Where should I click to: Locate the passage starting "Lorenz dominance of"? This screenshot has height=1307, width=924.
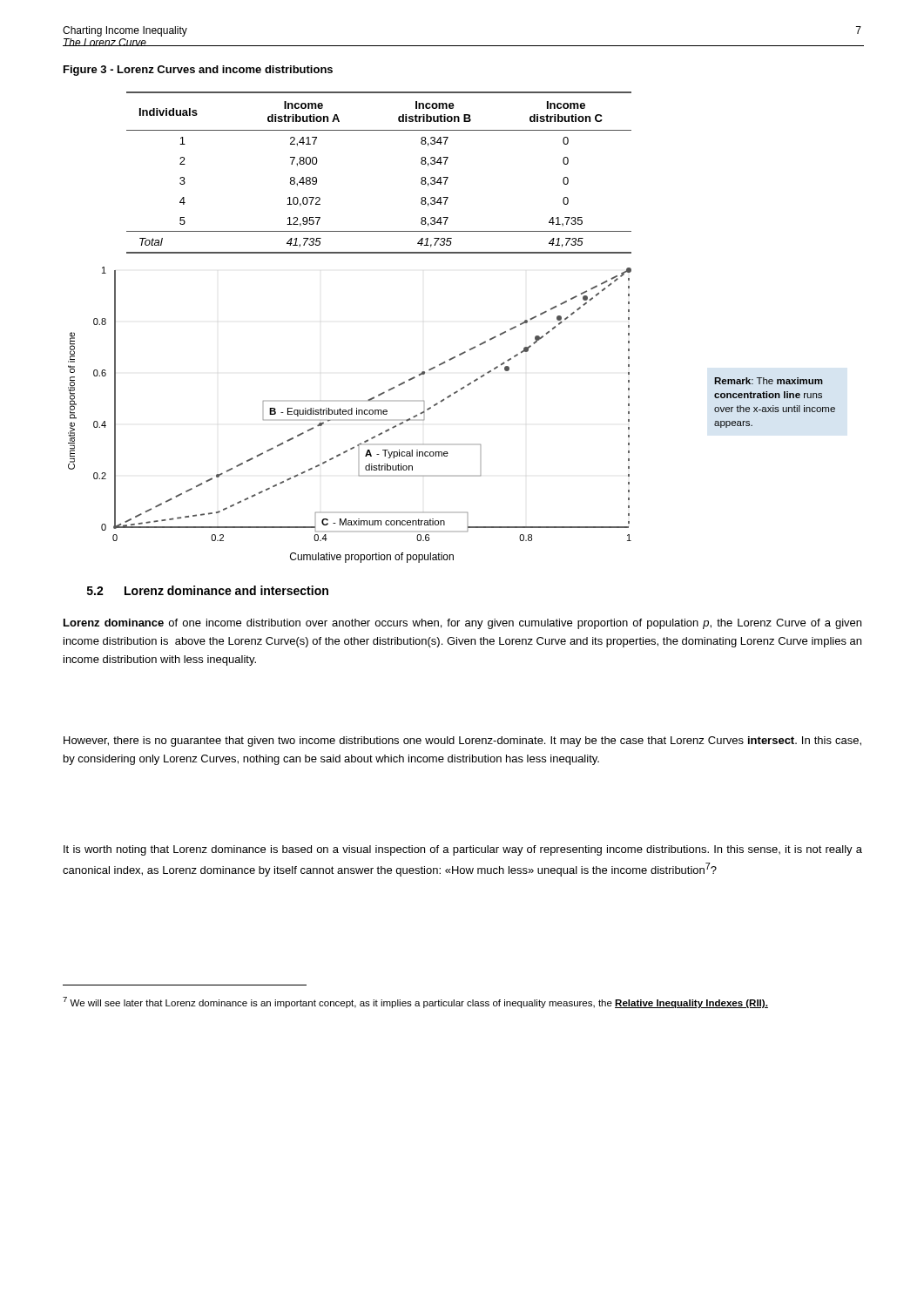point(462,641)
